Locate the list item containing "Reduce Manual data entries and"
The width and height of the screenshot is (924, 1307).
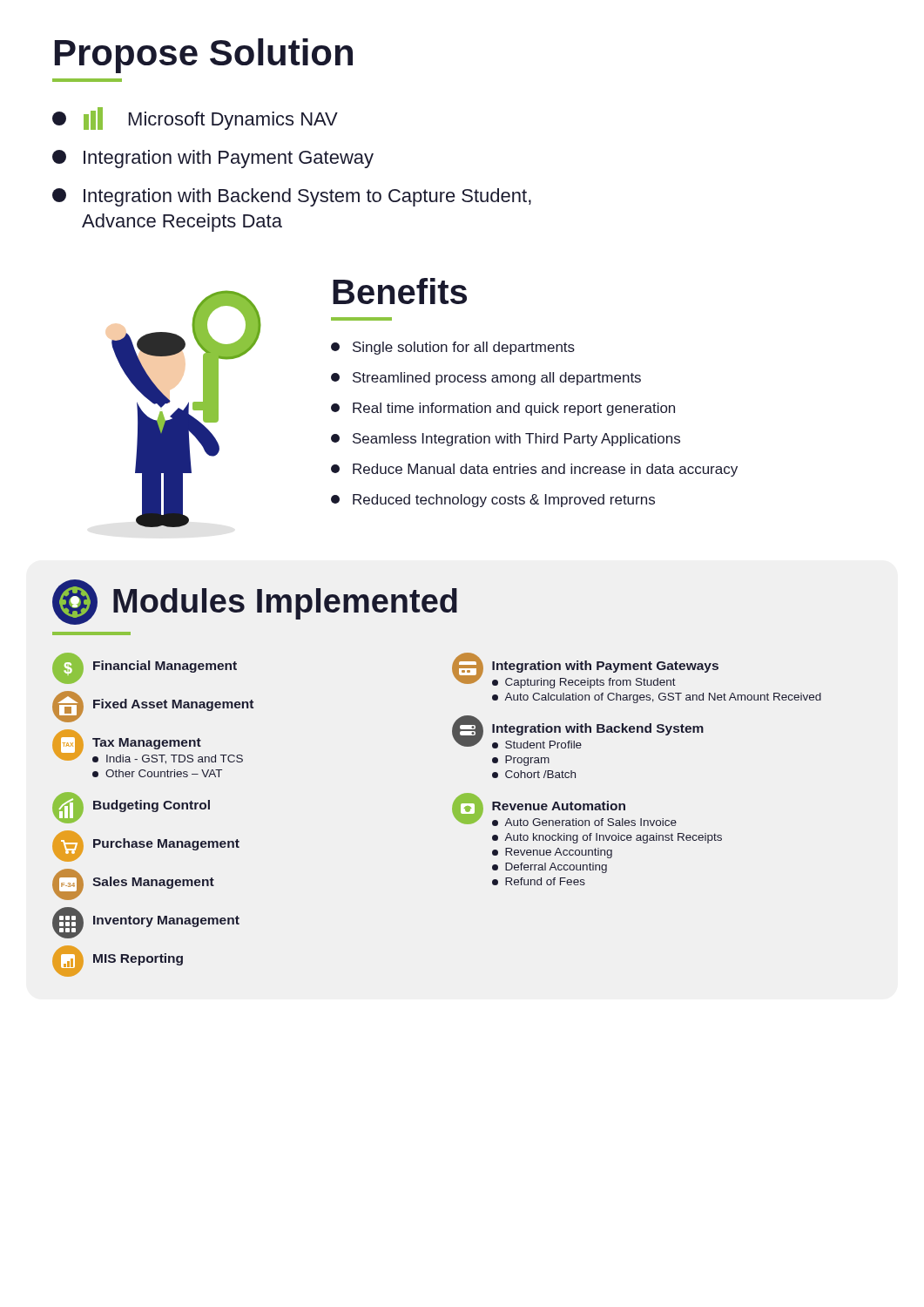(601, 470)
